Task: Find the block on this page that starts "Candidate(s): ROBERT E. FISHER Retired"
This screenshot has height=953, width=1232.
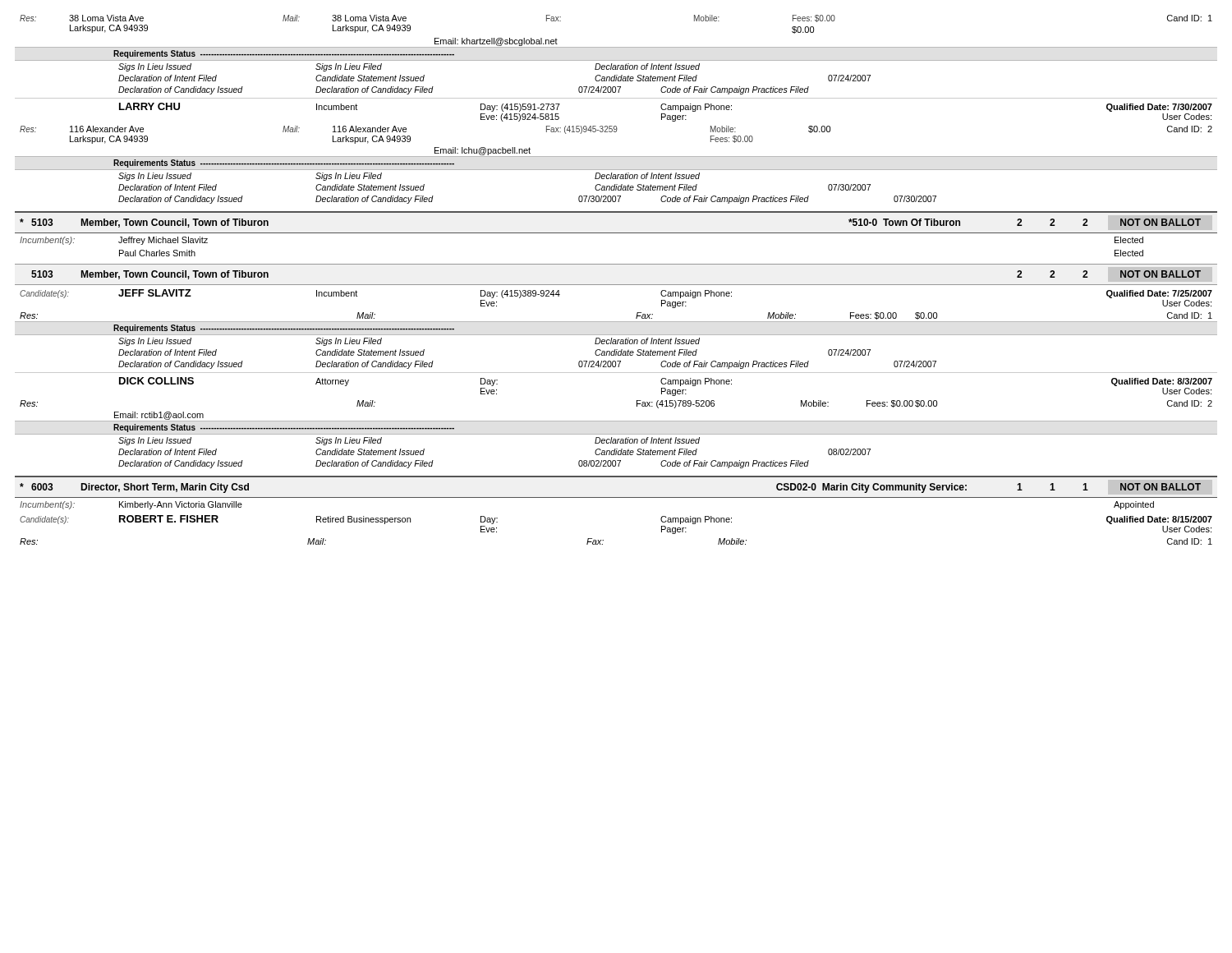Action: (34, 520)
